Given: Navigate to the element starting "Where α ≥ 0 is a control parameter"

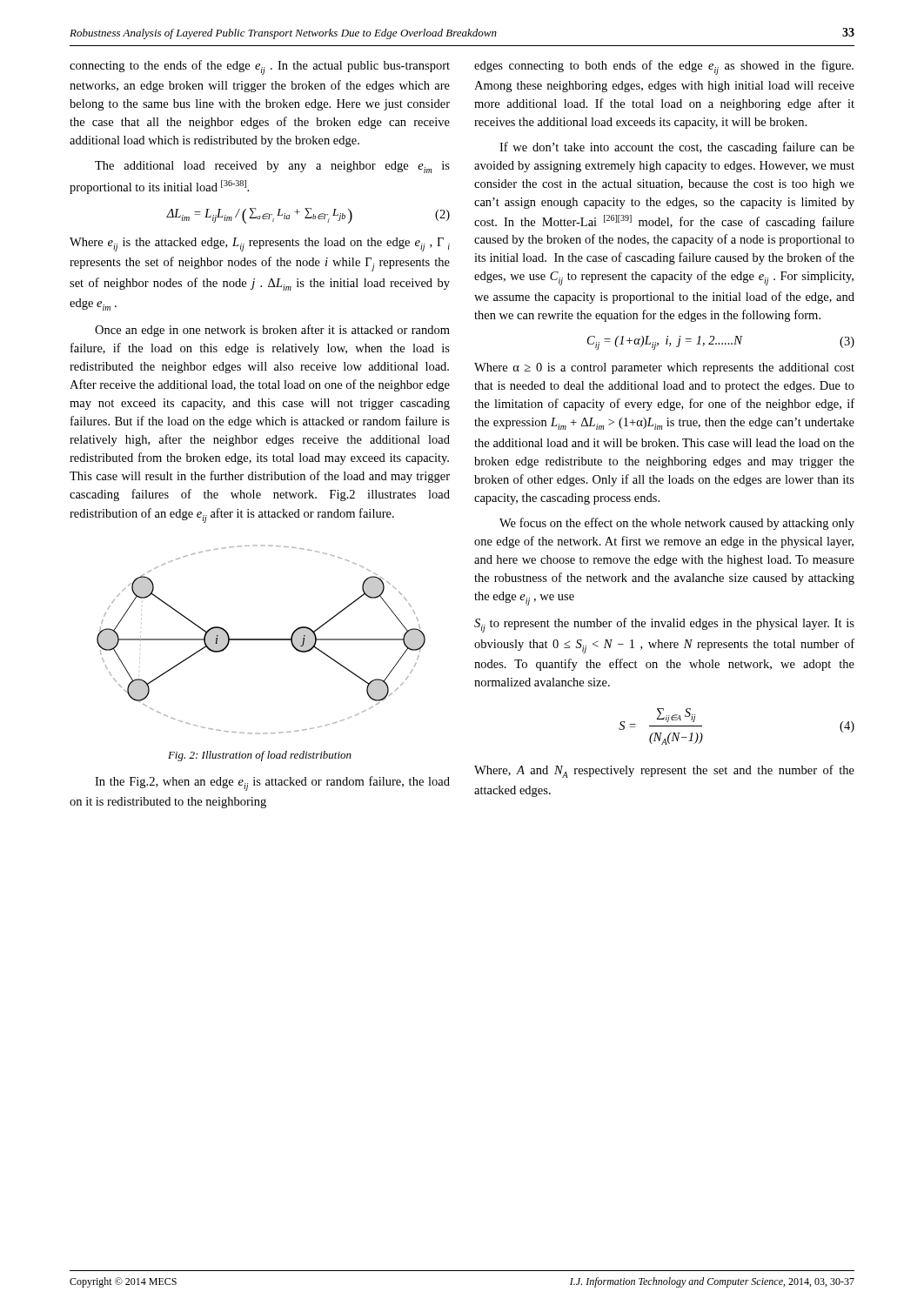Looking at the screenshot, I should point(664,433).
